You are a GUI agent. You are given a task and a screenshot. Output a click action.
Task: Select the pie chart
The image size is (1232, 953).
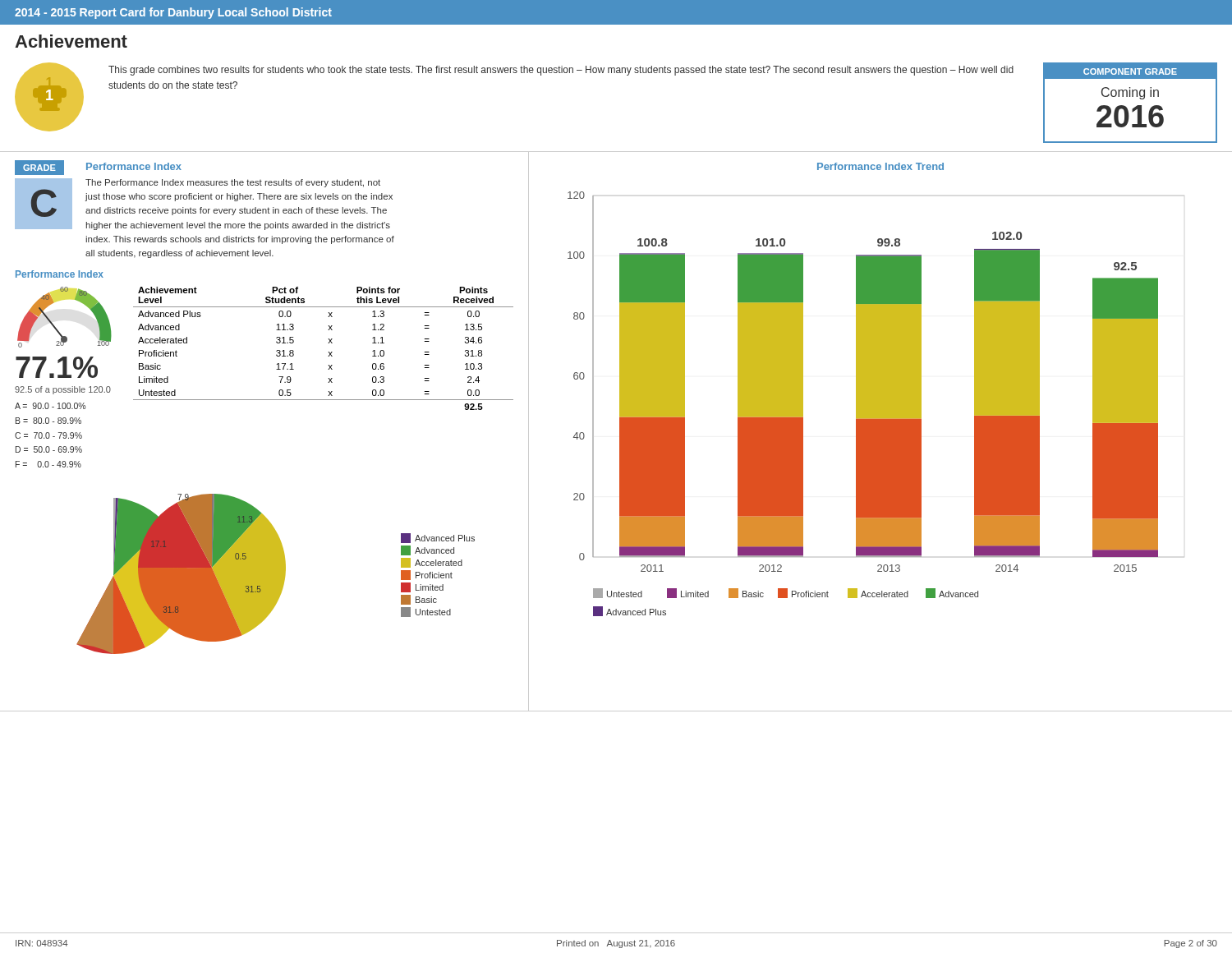(268, 576)
